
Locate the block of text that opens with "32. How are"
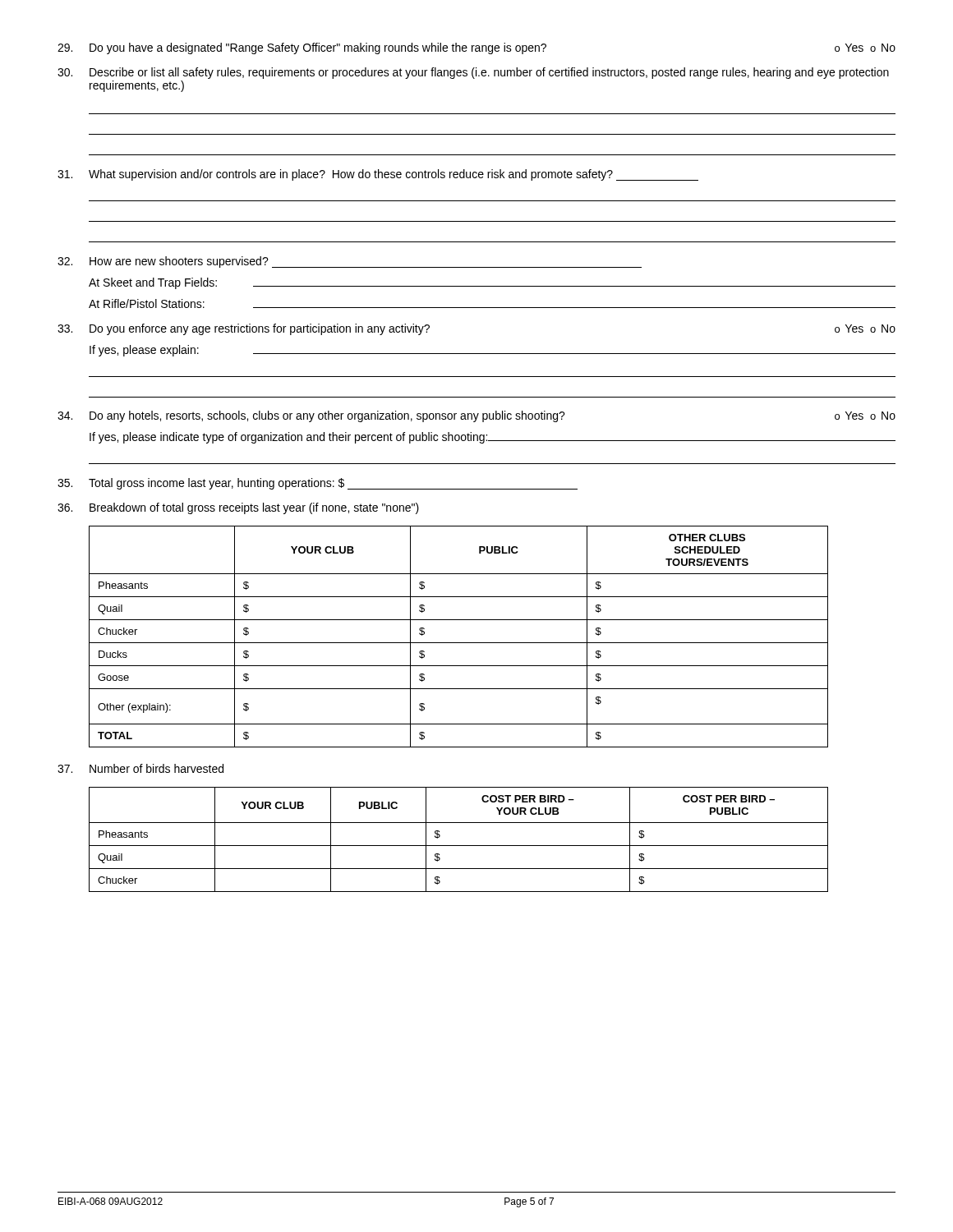click(476, 282)
